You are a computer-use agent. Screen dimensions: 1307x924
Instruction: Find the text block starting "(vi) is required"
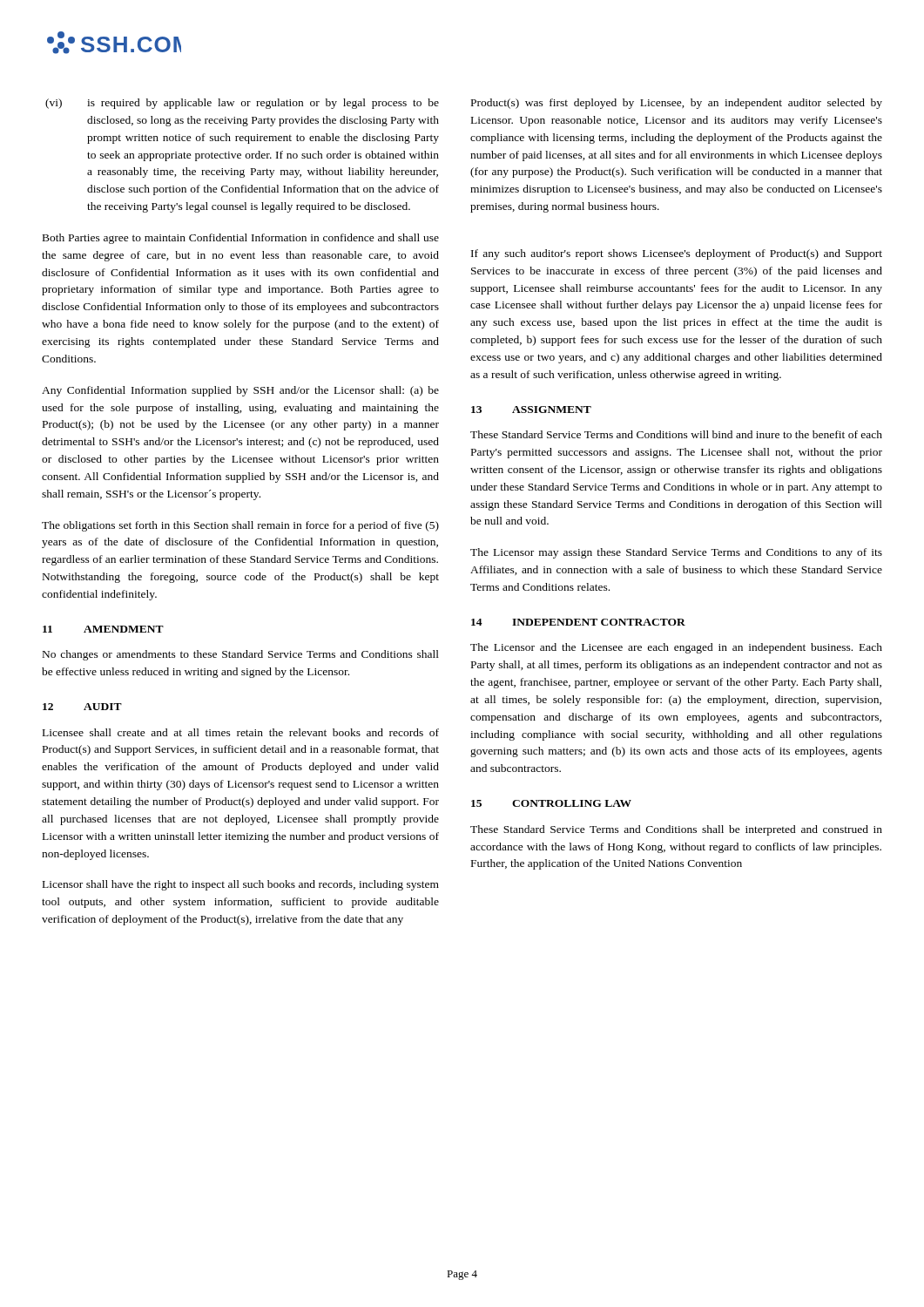(x=240, y=155)
